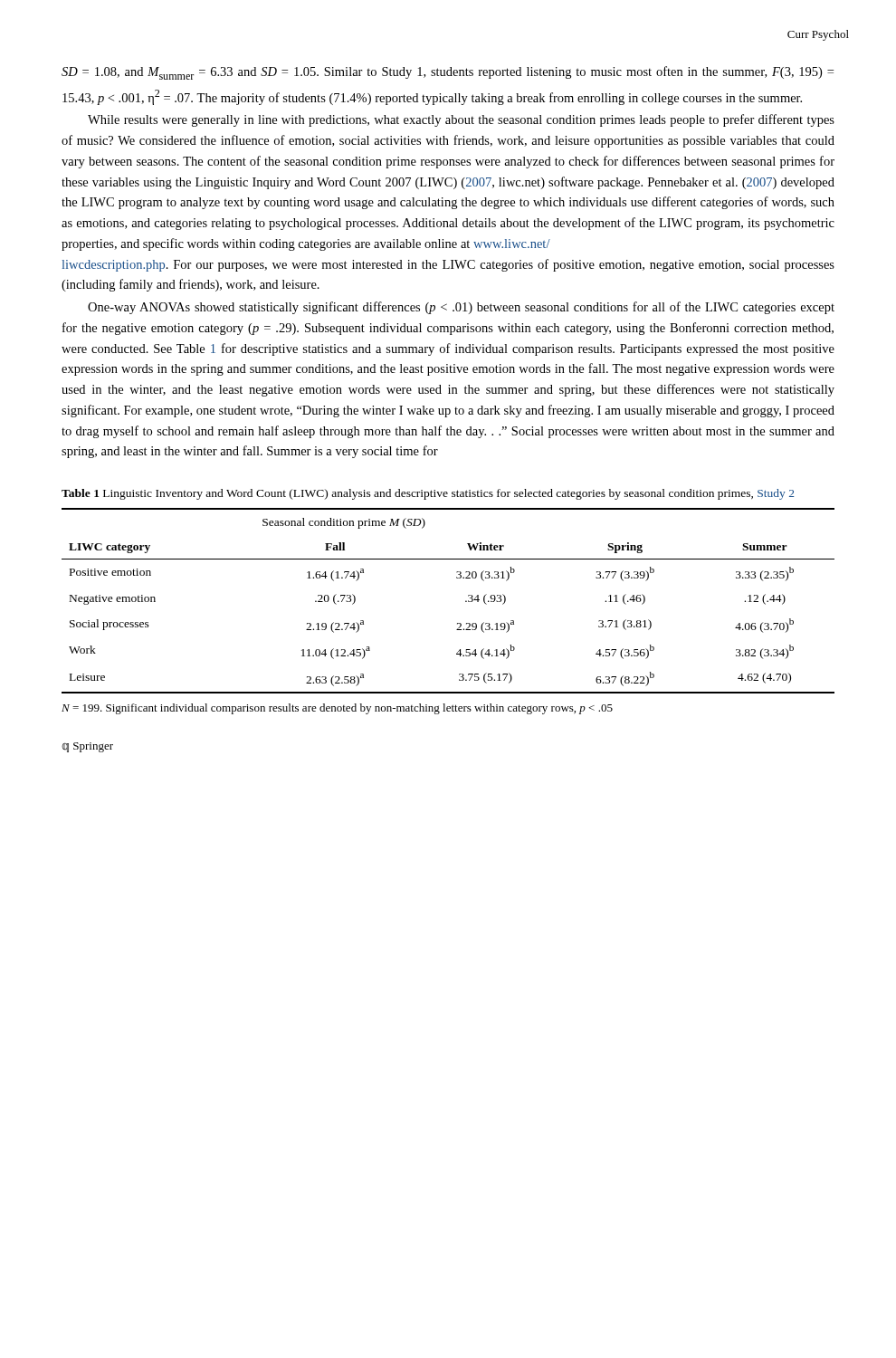Image resolution: width=896 pixels, height=1358 pixels.
Task: Locate the block starting "One-way ANOVAs showed statistically significant differences (p <"
Action: pos(448,379)
